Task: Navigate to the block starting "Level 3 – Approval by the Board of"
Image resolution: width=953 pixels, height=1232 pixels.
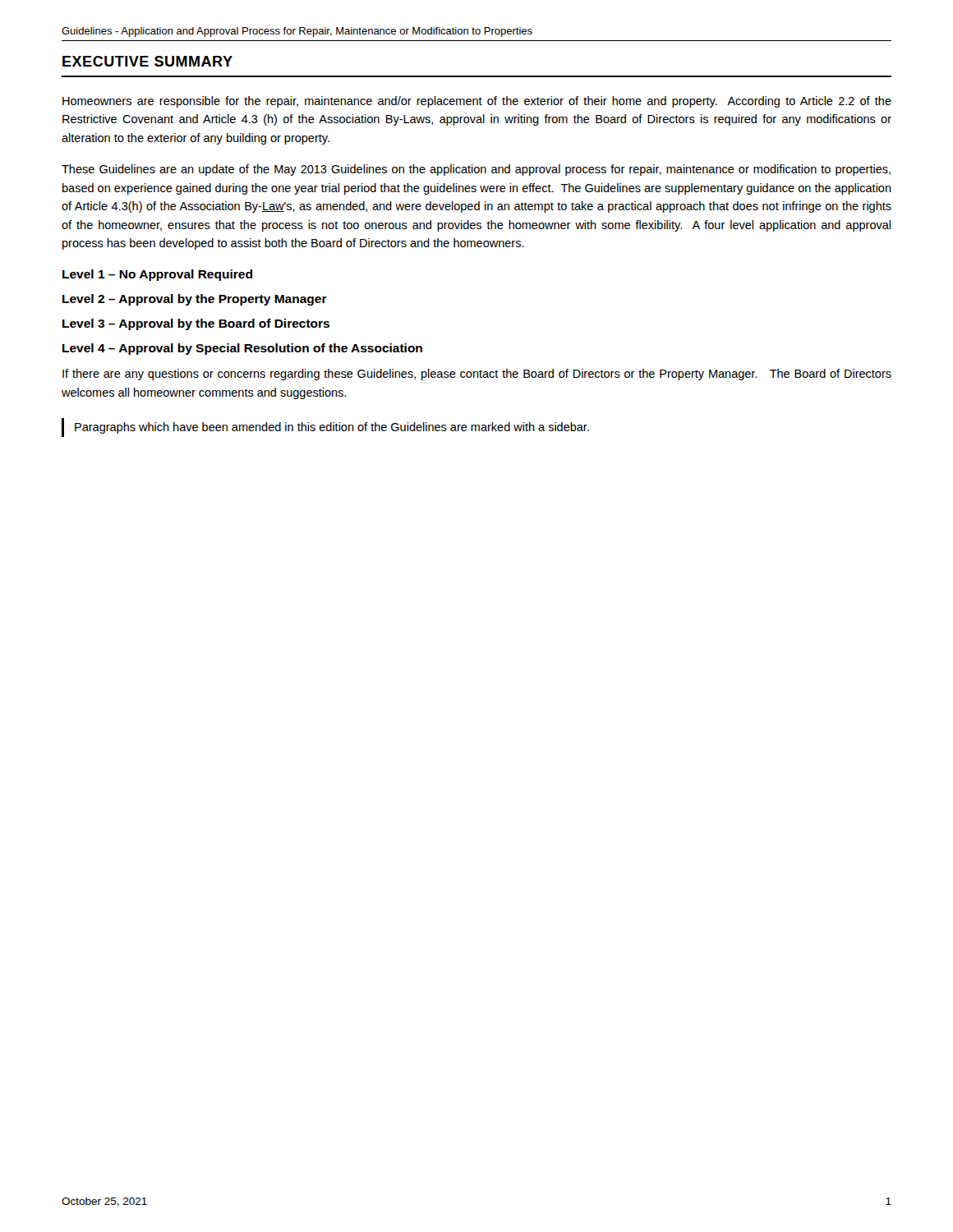Action: [196, 323]
